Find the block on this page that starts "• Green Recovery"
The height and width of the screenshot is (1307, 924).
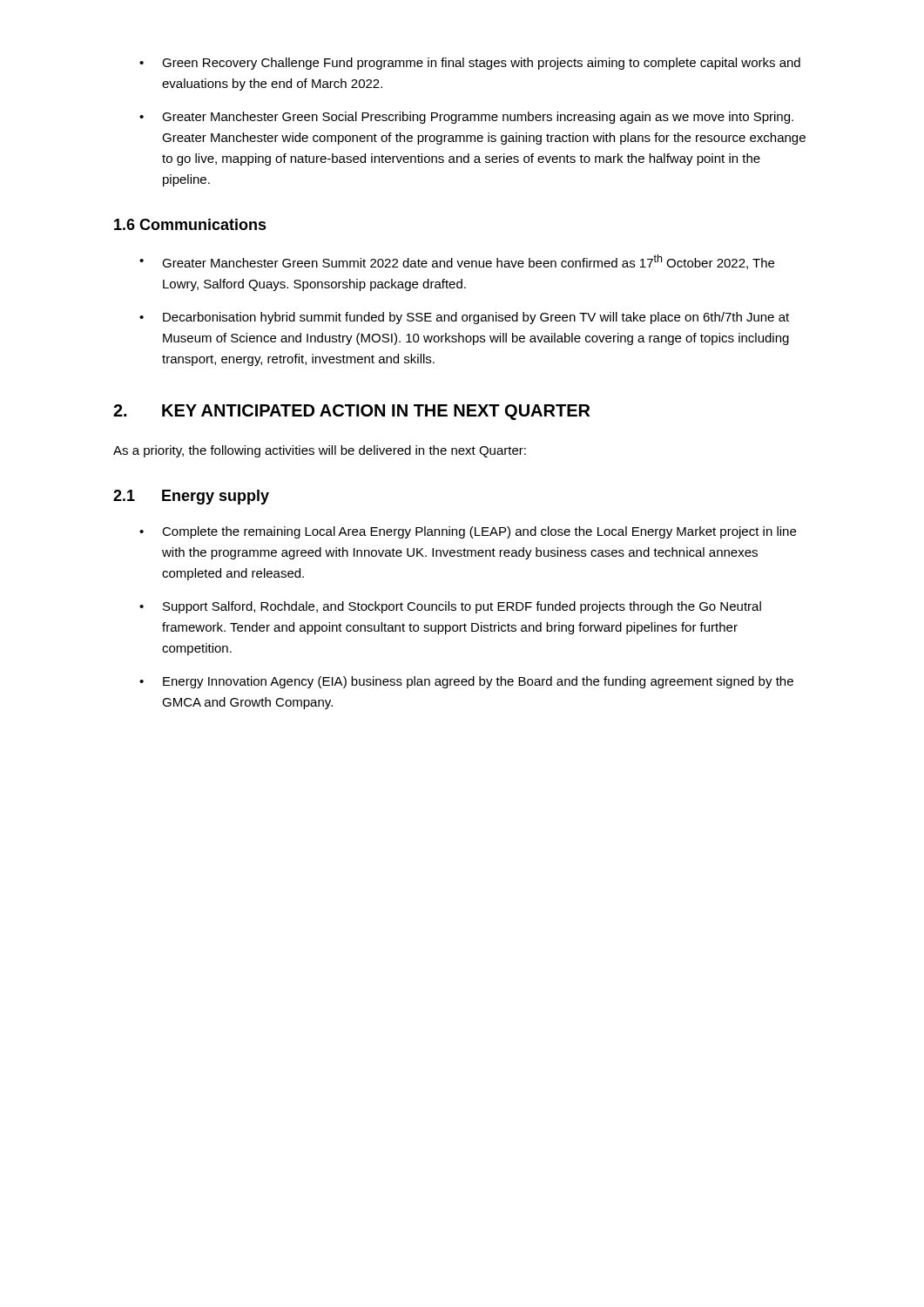coord(475,73)
